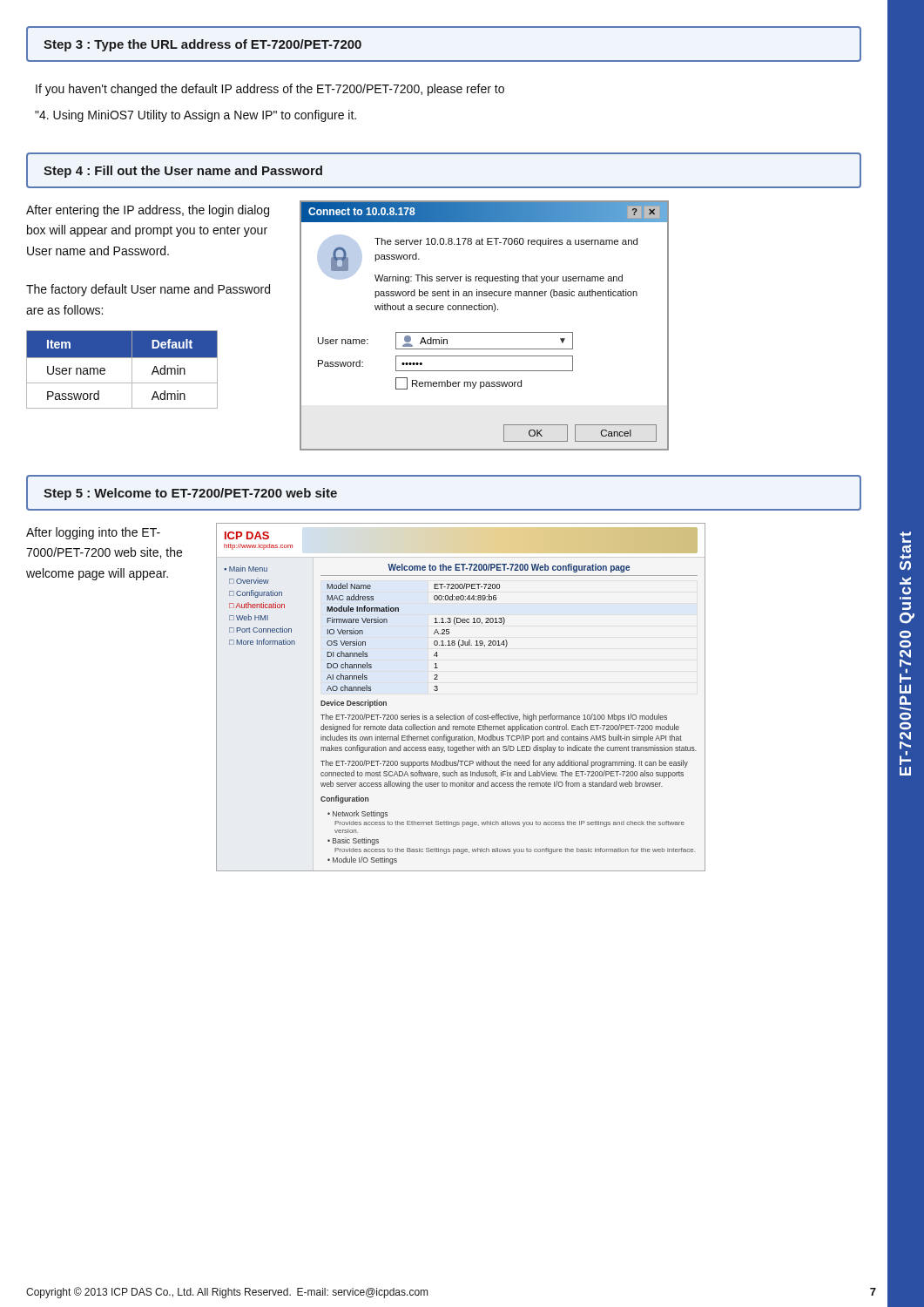924x1307 pixels.
Task: Find the table that mentions "User name"
Action: 152,369
